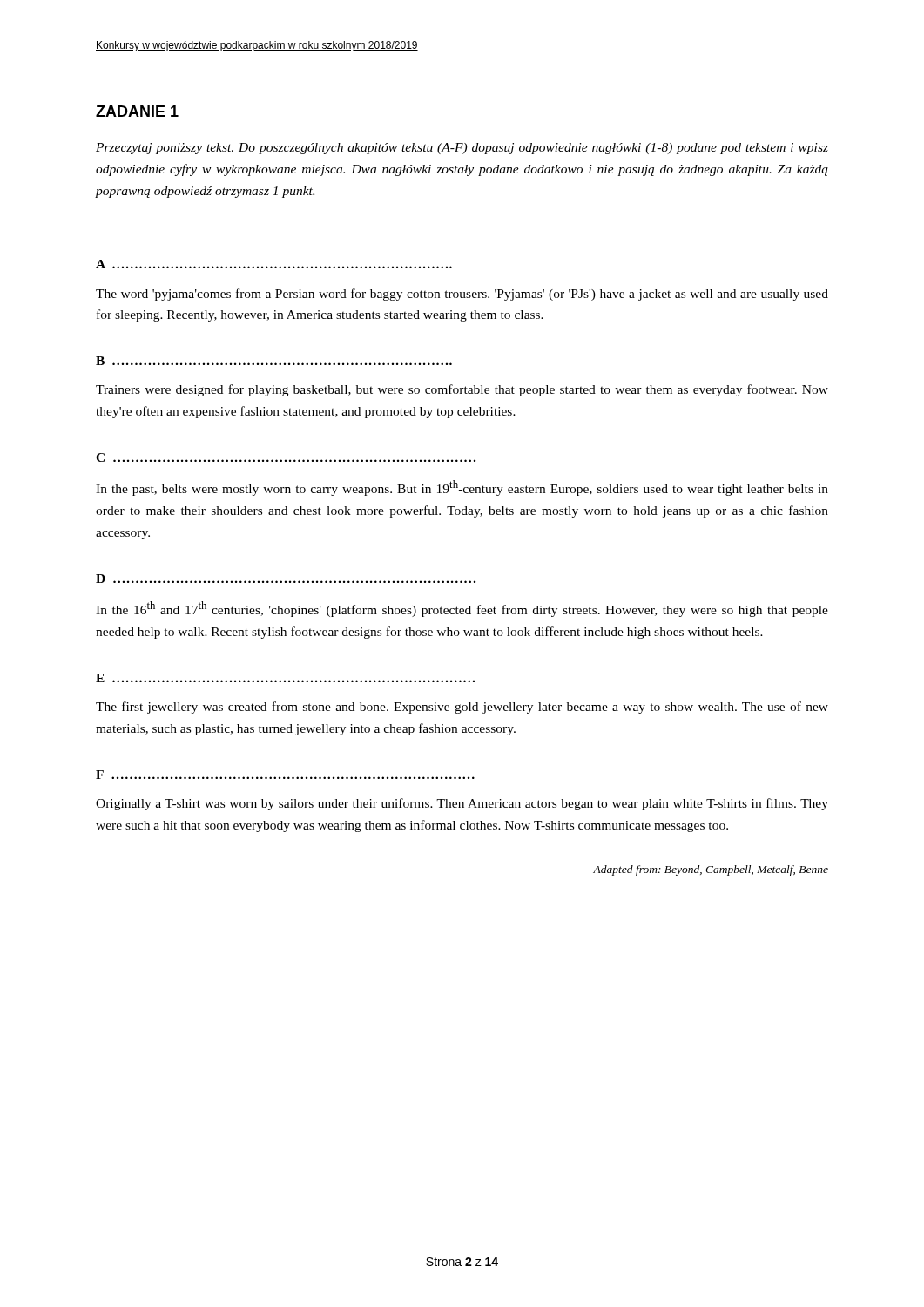Click the passage that begins "Originally a T-shirt was"
Image resolution: width=924 pixels, height=1307 pixels.
tap(462, 814)
